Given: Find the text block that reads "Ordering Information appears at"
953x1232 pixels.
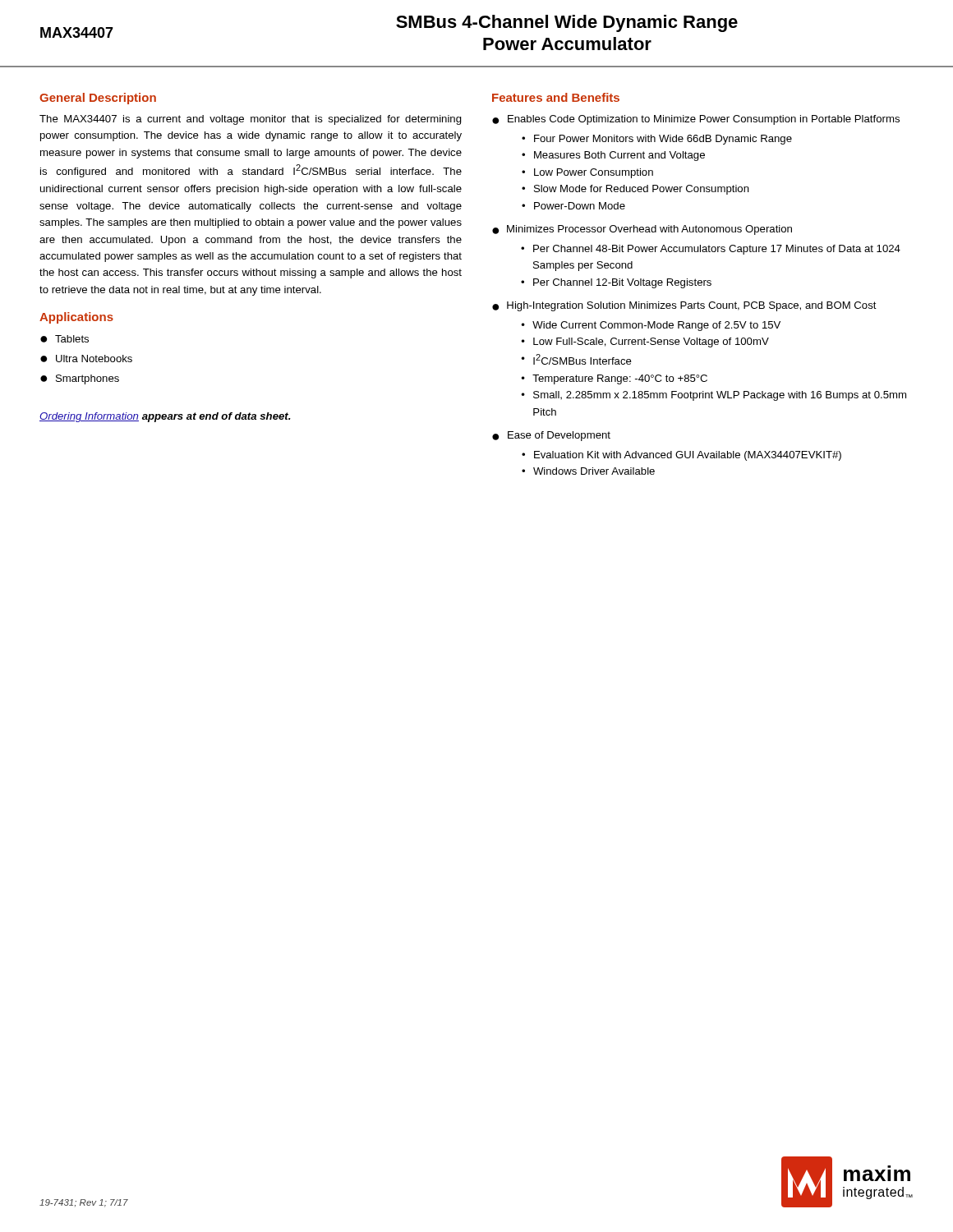Looking at the screenshot, I should pyautogui.click(x=165, y=416).
